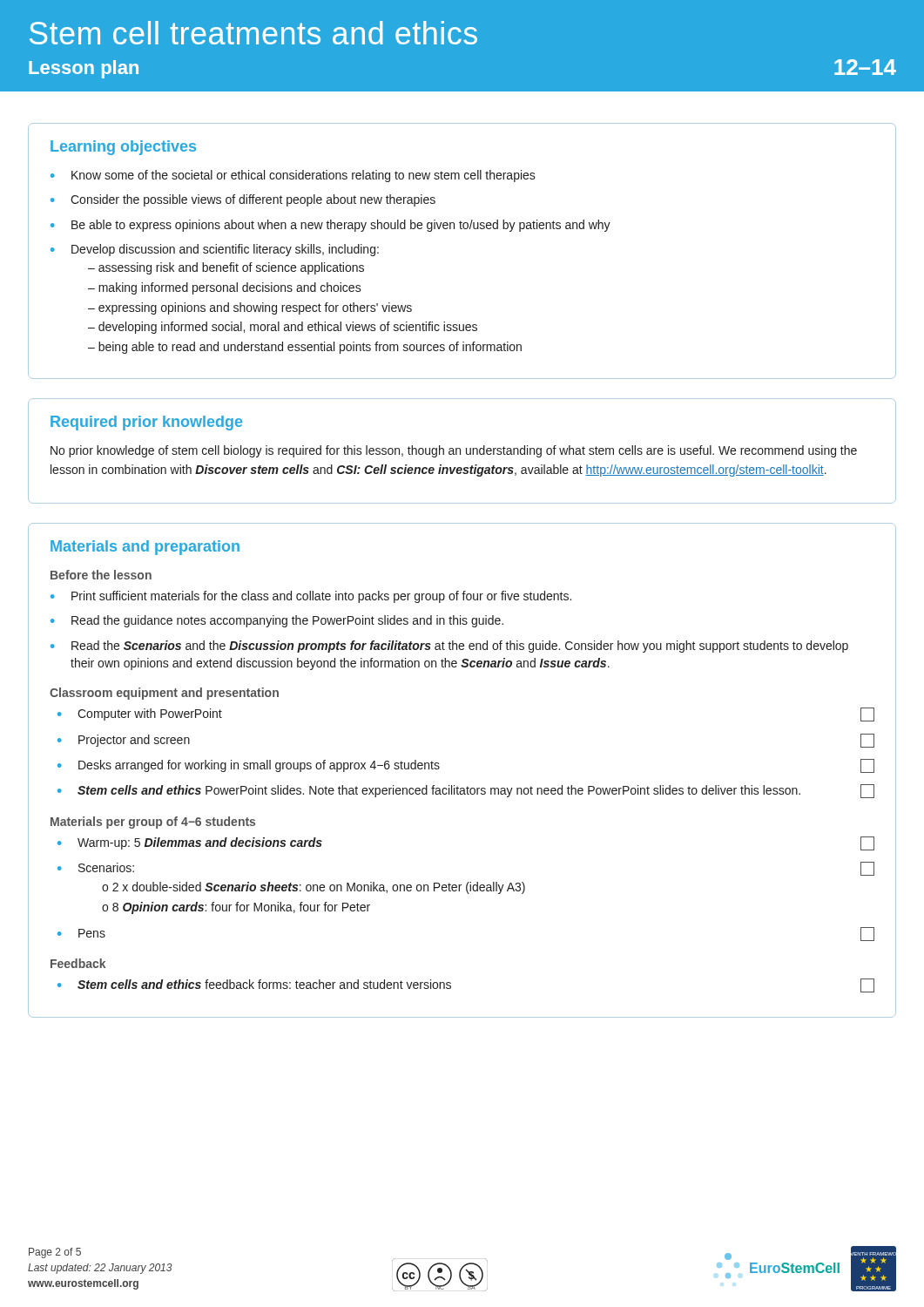Viewport: 924px width, 1307px height.
Task: Find the region starting "Materials and preparation"
Action: click(145, 548)
